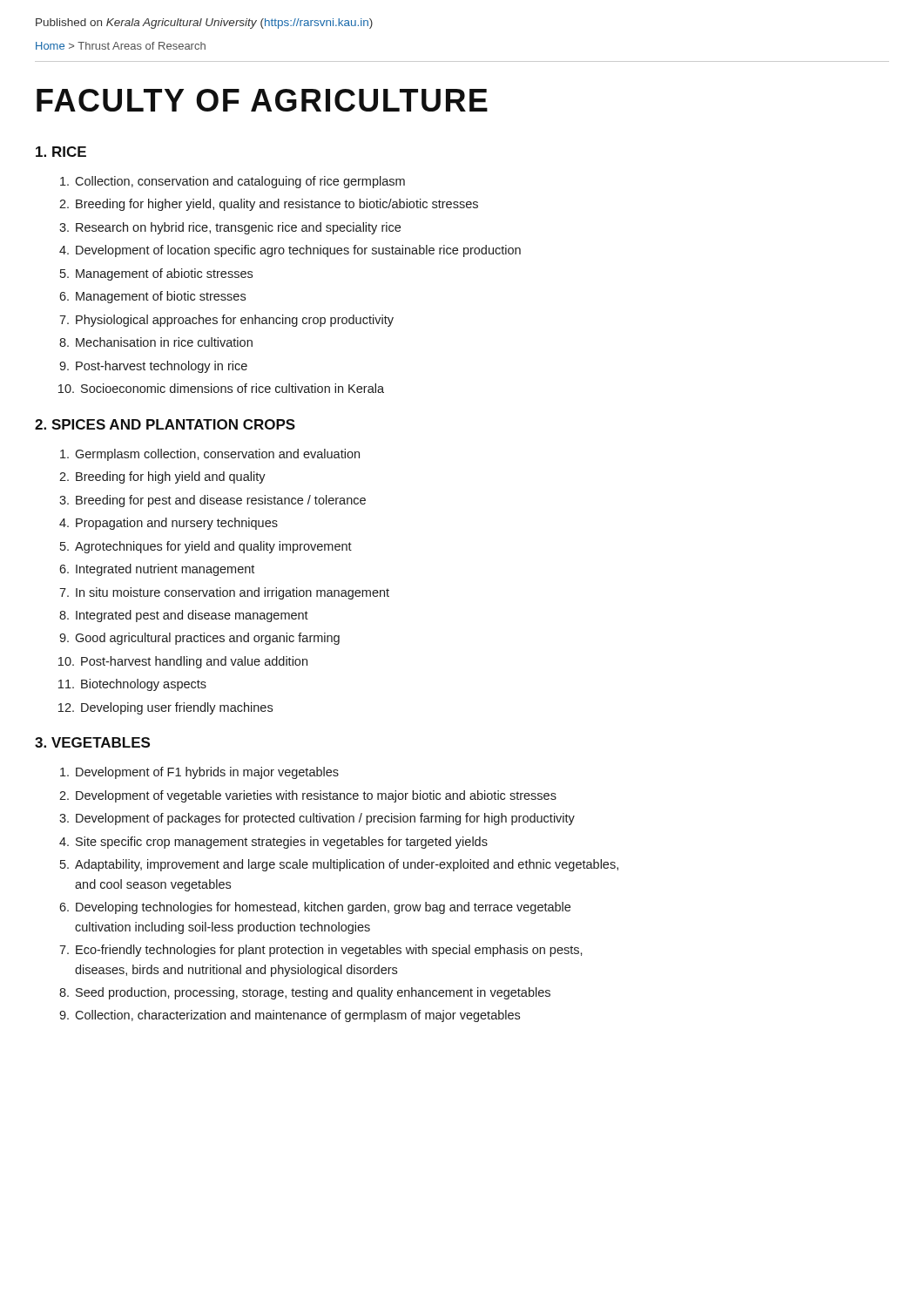Select the block starting "FACULTY OF AGRICULTURE"
The image size is (924, 1307).
[262, 101]
